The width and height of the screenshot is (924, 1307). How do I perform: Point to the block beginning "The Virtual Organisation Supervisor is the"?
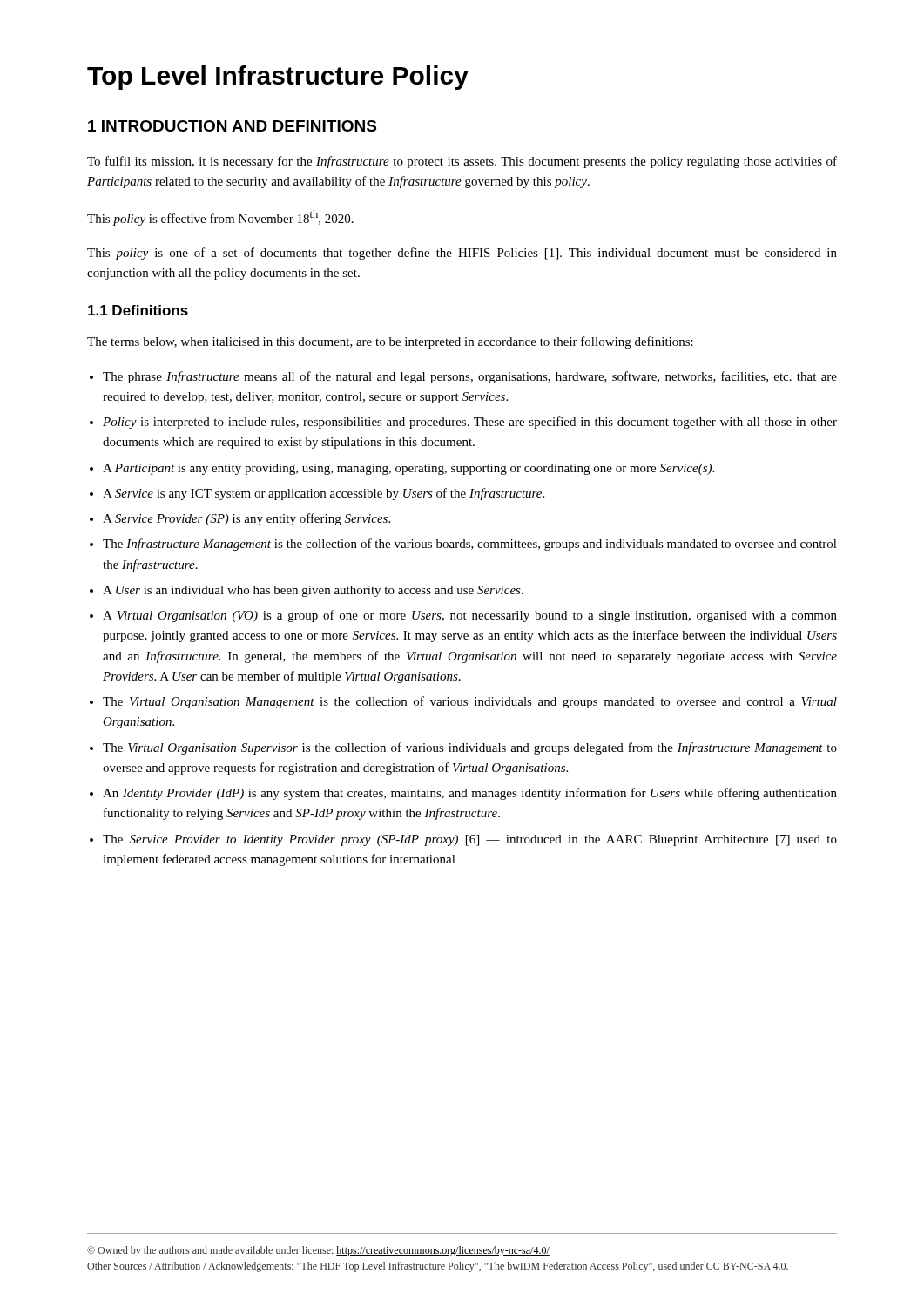[470, 757]
